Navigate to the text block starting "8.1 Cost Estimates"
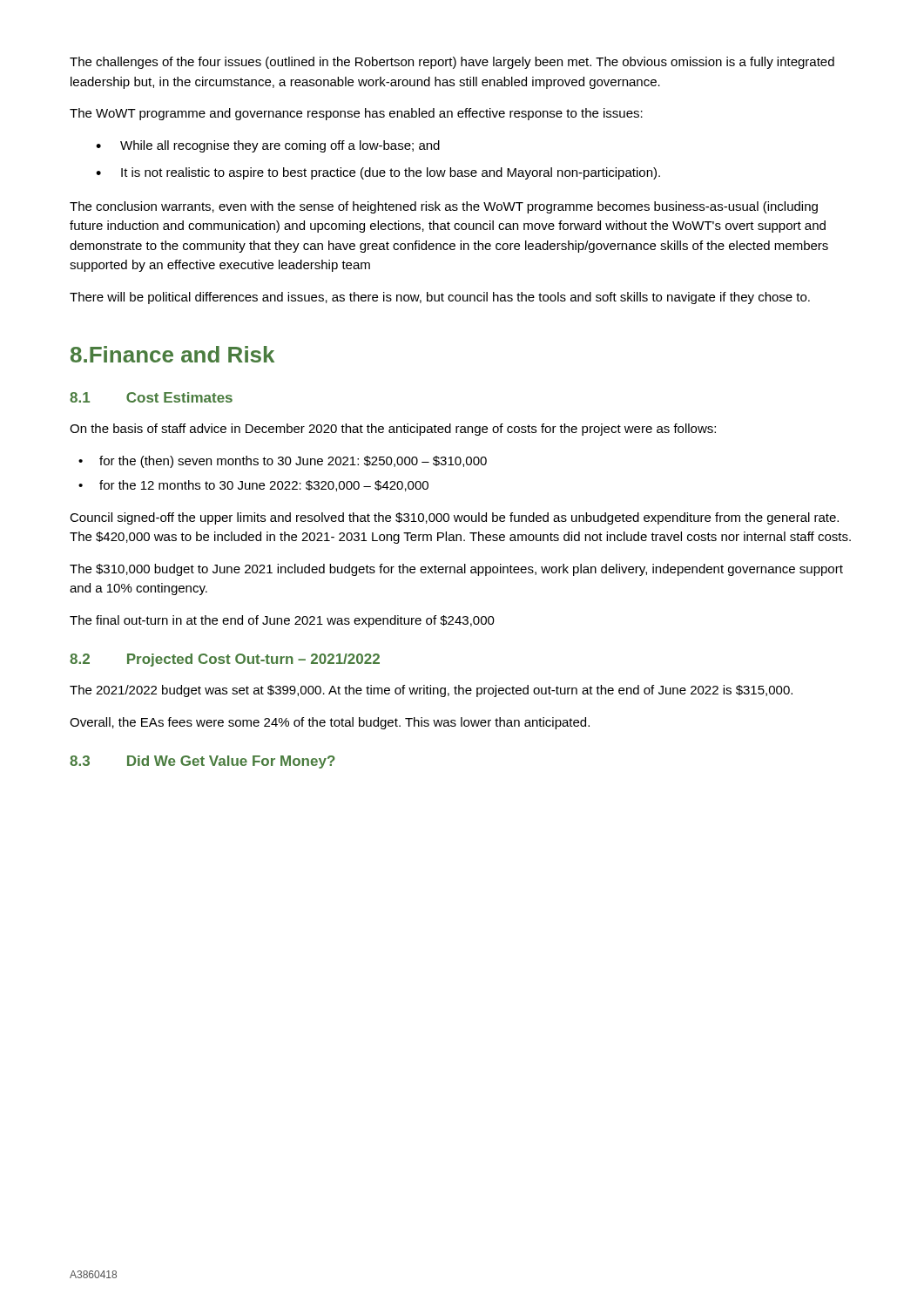 click(151, 399)
